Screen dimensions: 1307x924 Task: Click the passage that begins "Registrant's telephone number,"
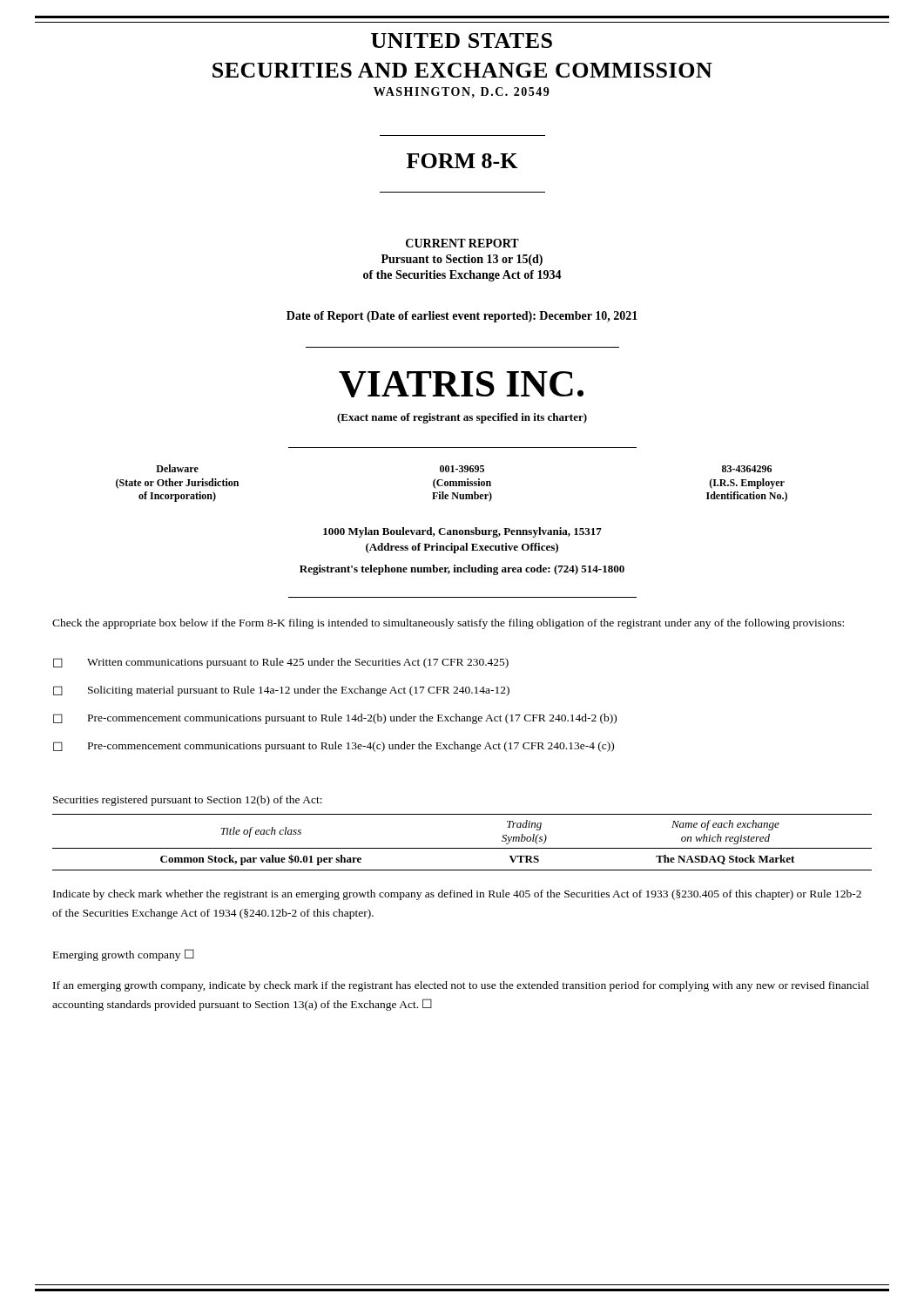[x=462, y=569]
